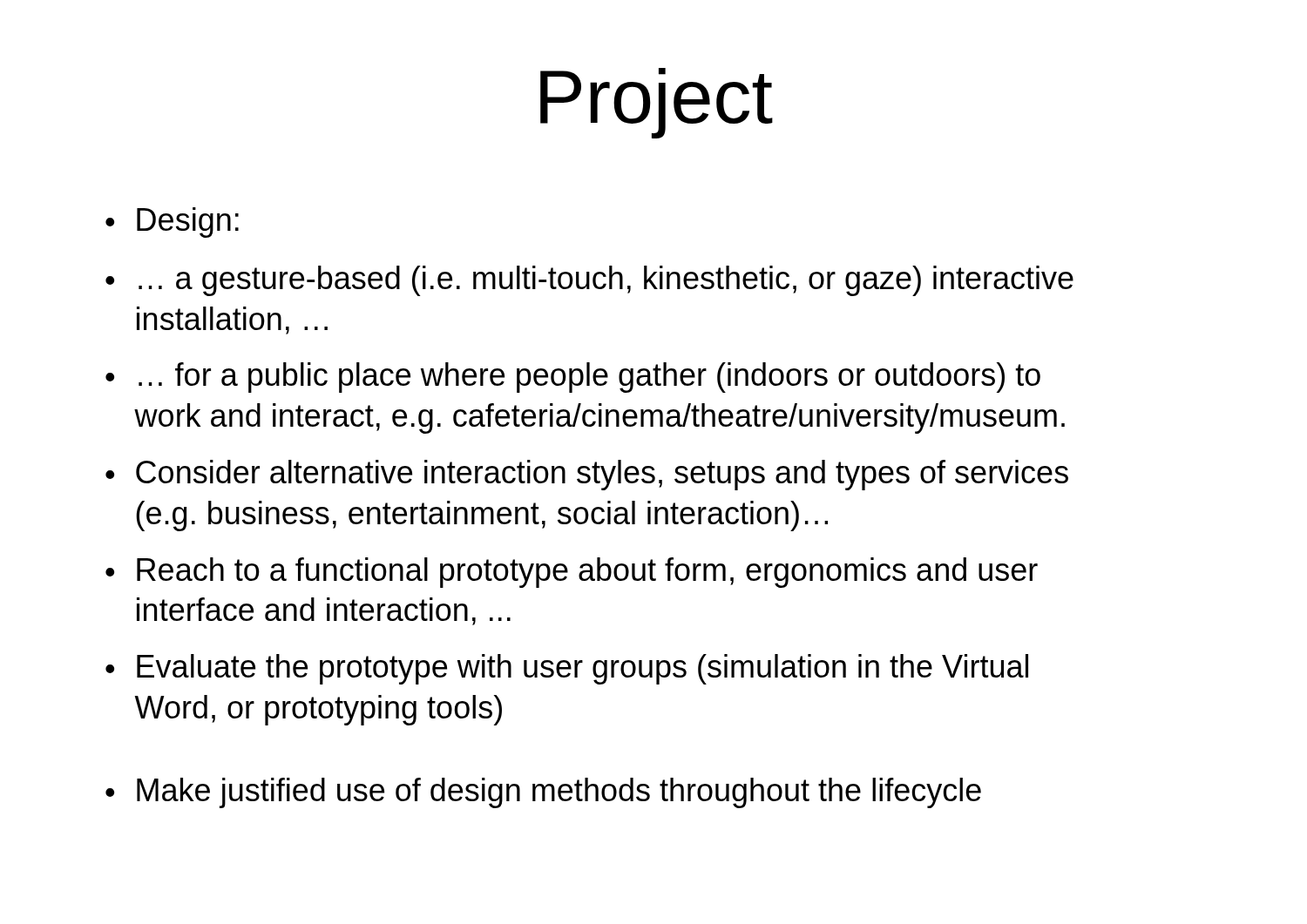Screen dimensions: 924x1307
Task: Find the block on this page that starts "• Evaluate the prototype with user groups (simulation"
Action: 567,688
